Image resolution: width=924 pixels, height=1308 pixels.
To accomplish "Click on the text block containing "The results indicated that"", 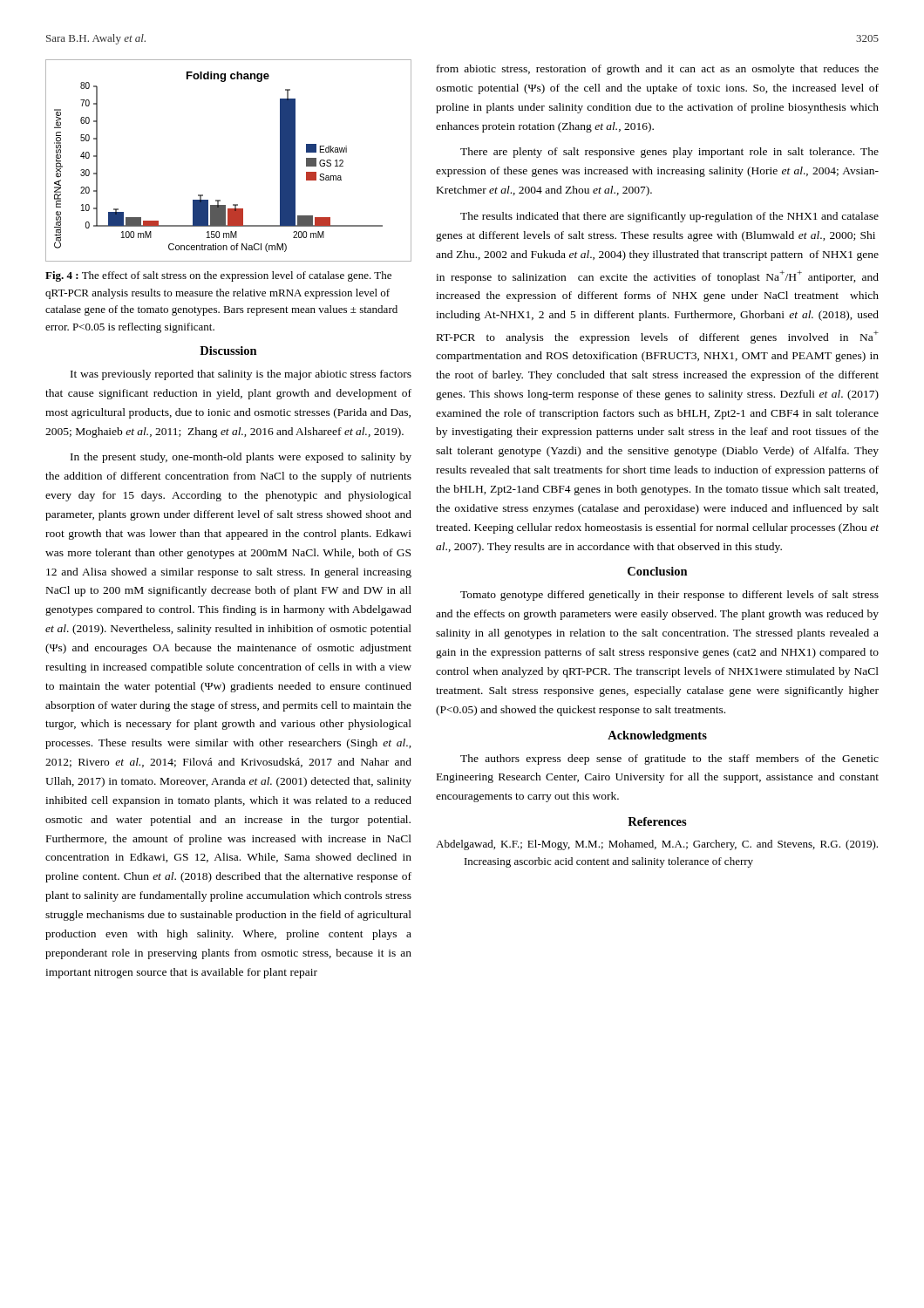I will pos(657,381).
